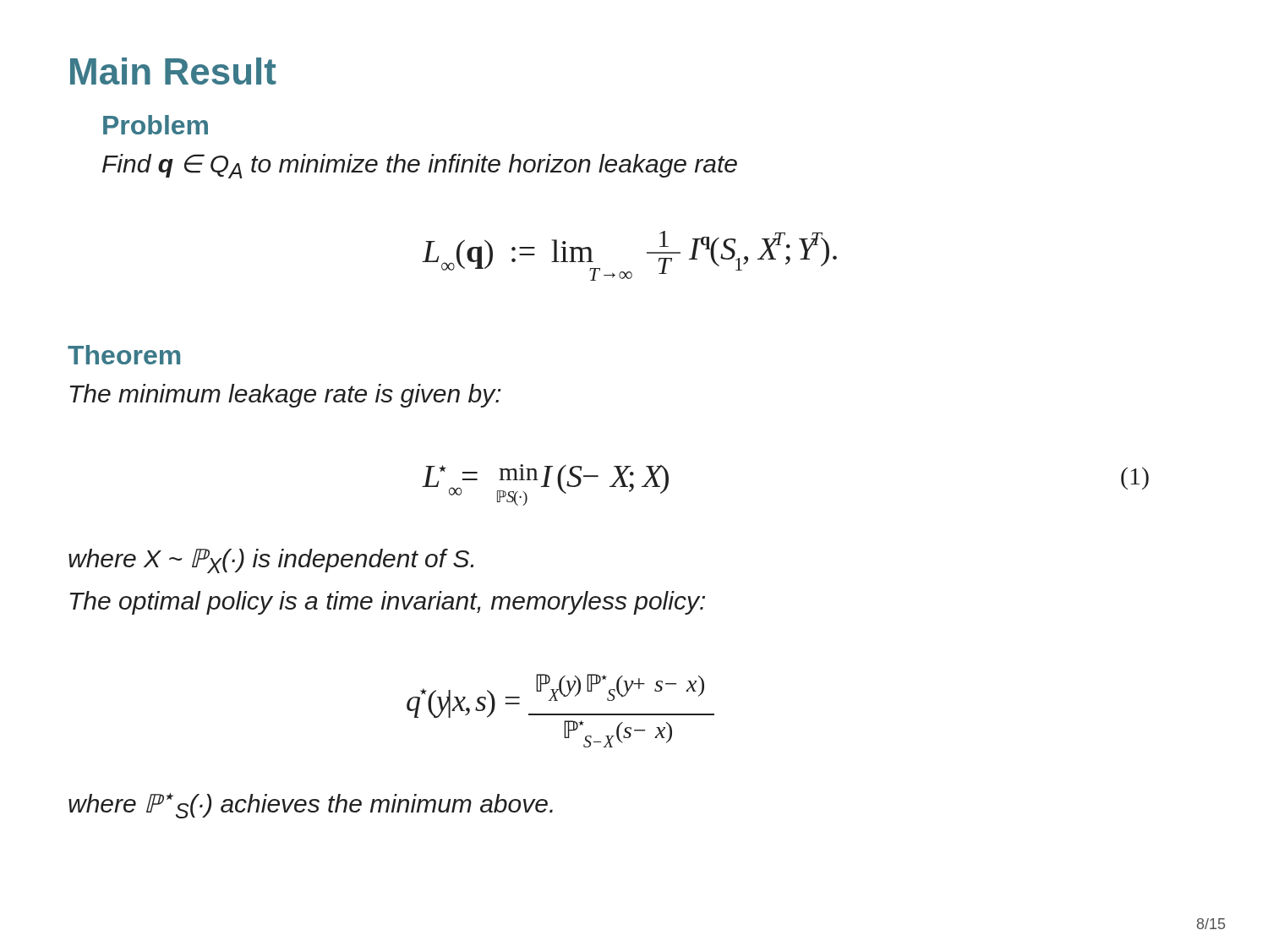The height and width of the screenshot is (952, 1268).
Task: Navigate to the element starting "Main Result"
Action: 172,71
